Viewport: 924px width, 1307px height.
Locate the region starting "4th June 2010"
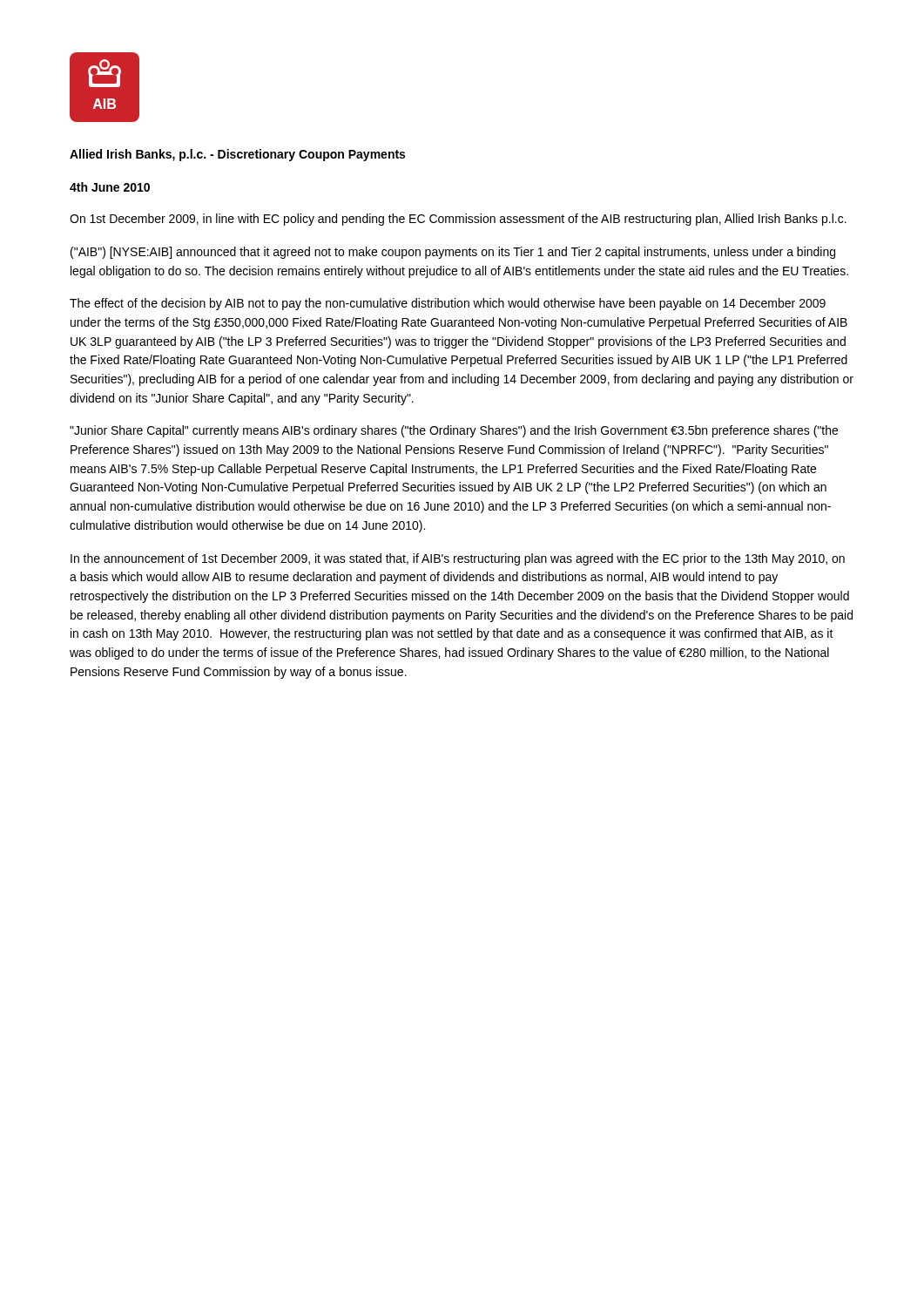click(110, 187)
